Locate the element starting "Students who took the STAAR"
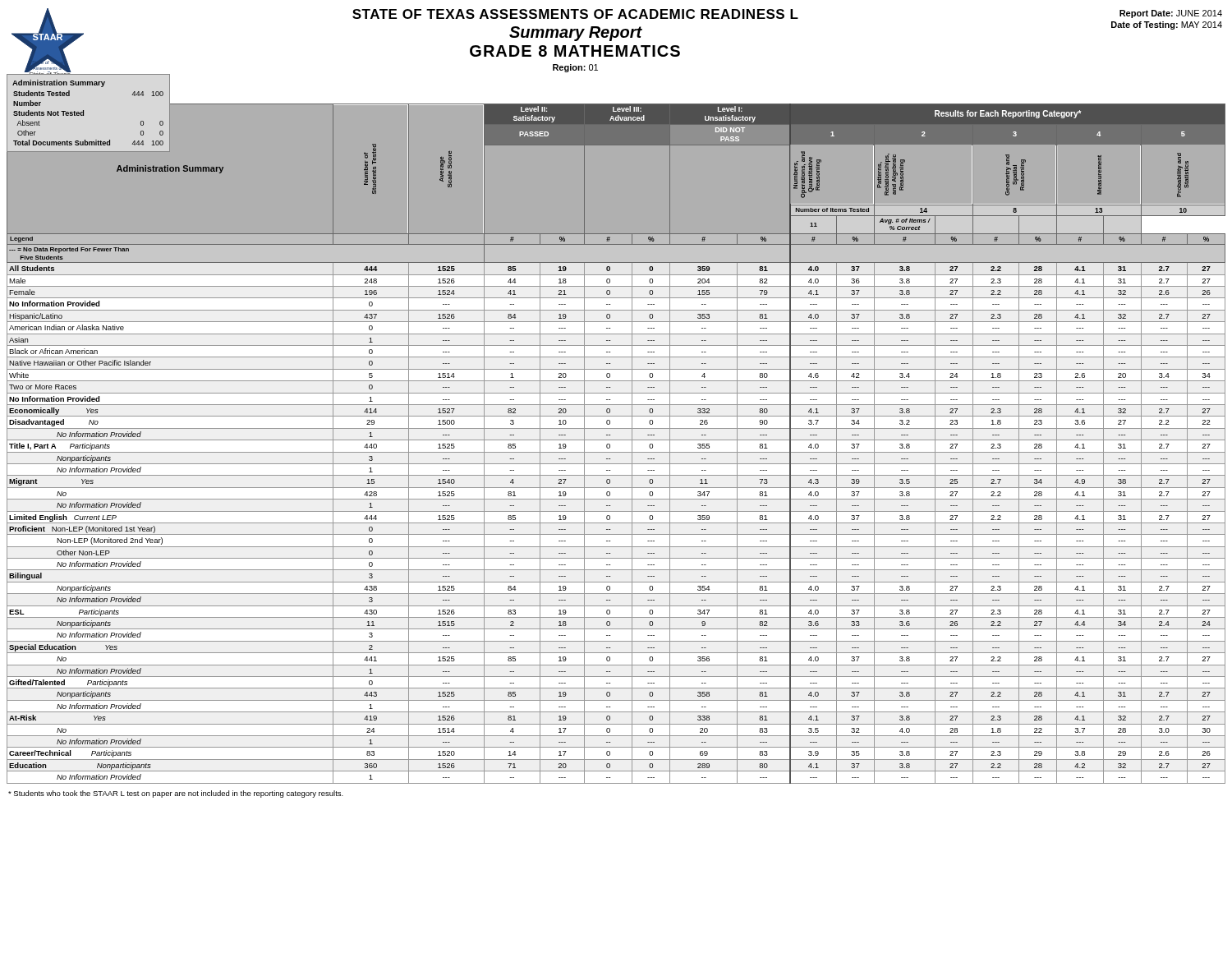Screen dimensions: 953x1232 (176, 793)
